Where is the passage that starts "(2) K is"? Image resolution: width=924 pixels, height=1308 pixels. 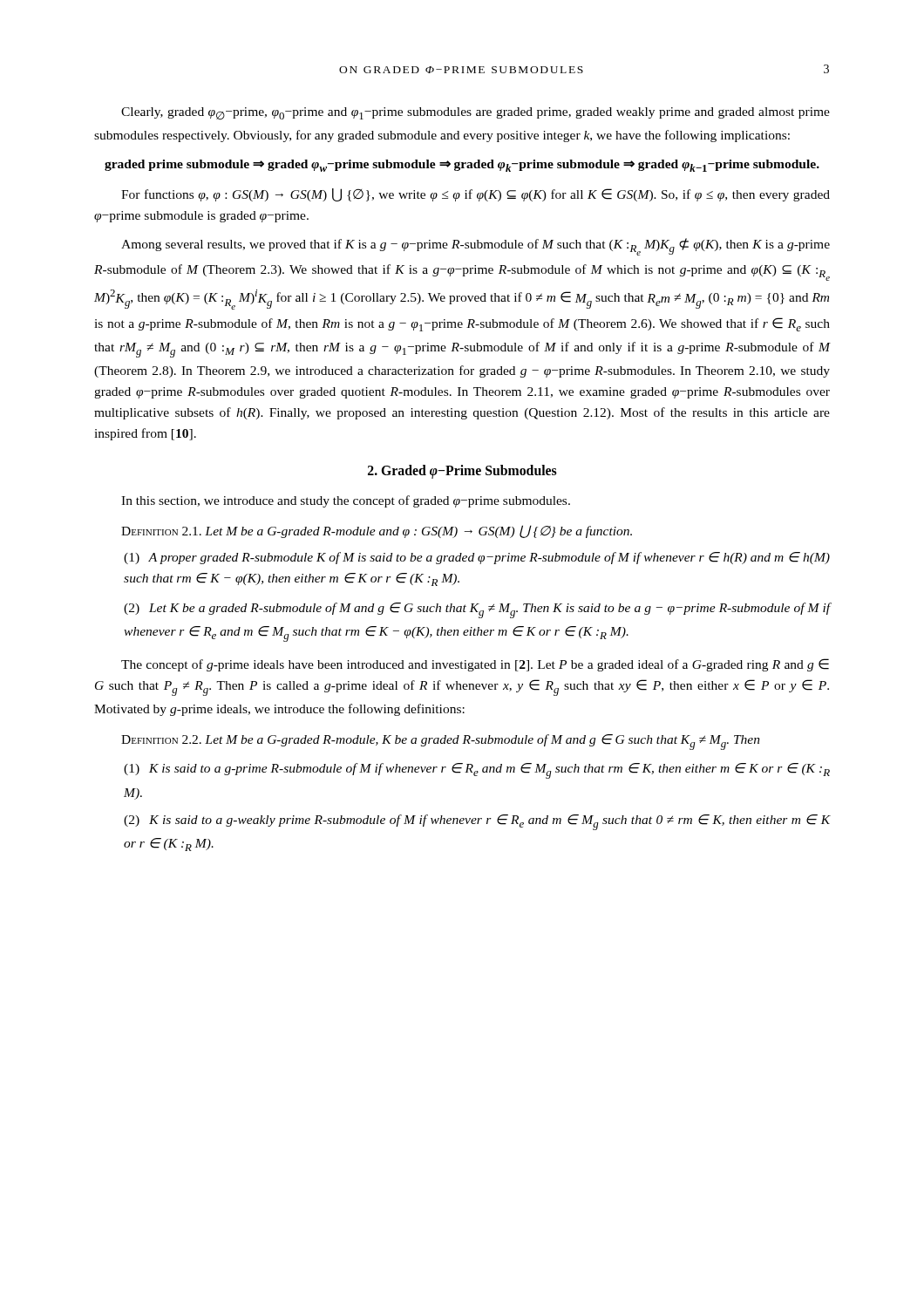pyautogui.click(x=477, y=831)
